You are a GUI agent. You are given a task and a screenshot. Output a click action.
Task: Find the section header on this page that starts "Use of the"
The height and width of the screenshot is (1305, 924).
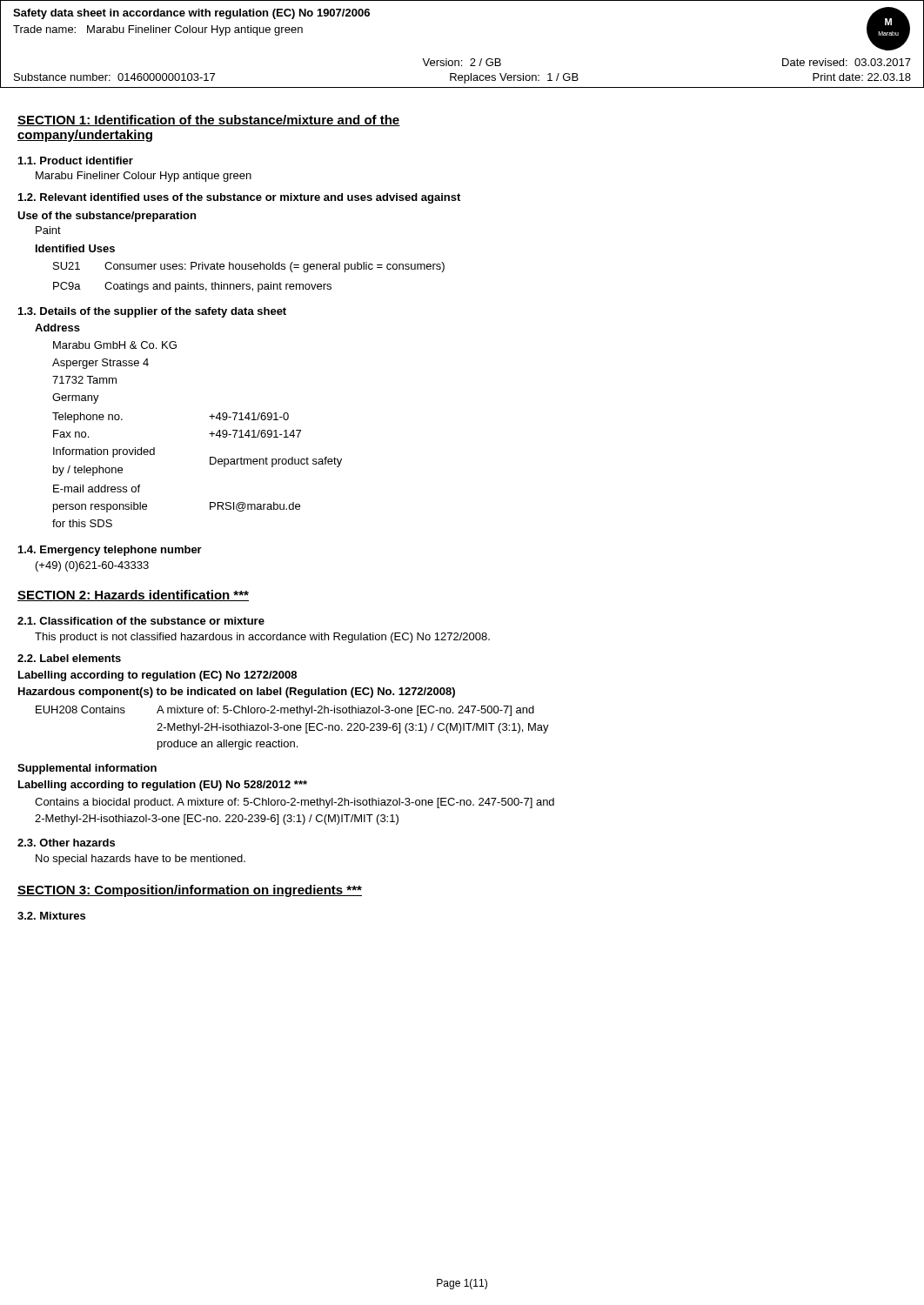click(107, 215)
